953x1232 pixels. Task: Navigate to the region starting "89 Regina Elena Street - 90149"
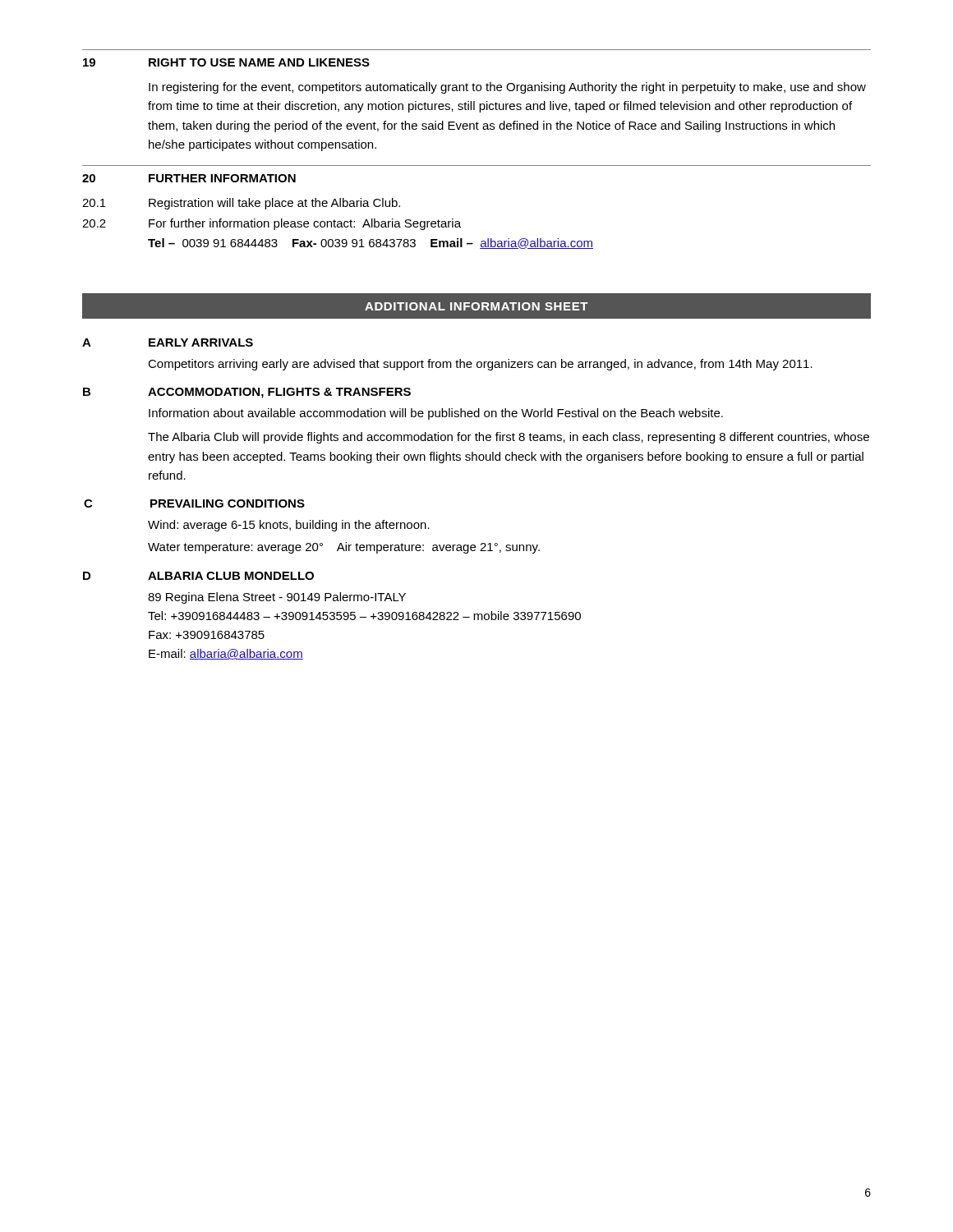(x=365, y=625)
